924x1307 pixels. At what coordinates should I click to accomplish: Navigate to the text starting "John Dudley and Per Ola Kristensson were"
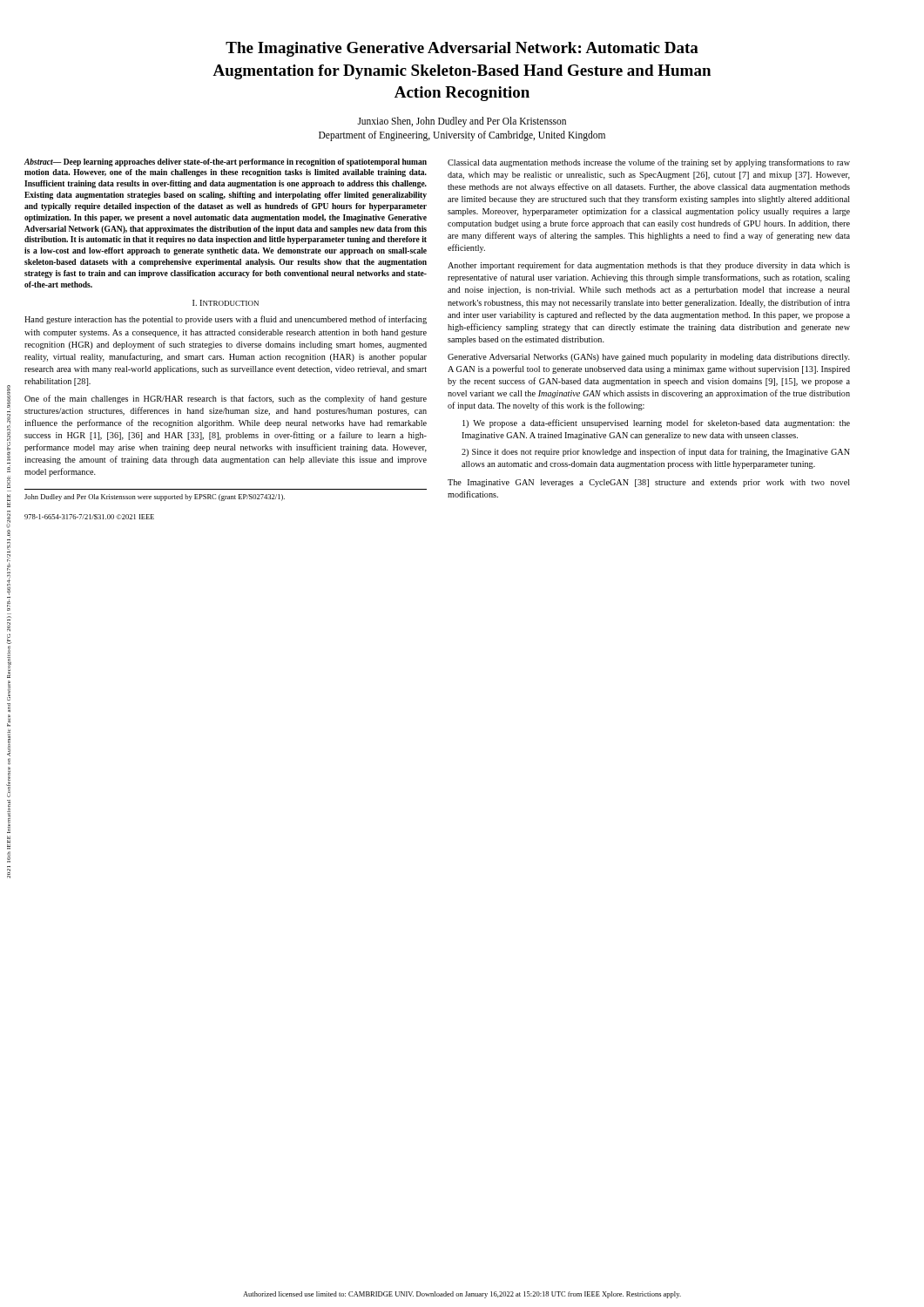(155, 507)
